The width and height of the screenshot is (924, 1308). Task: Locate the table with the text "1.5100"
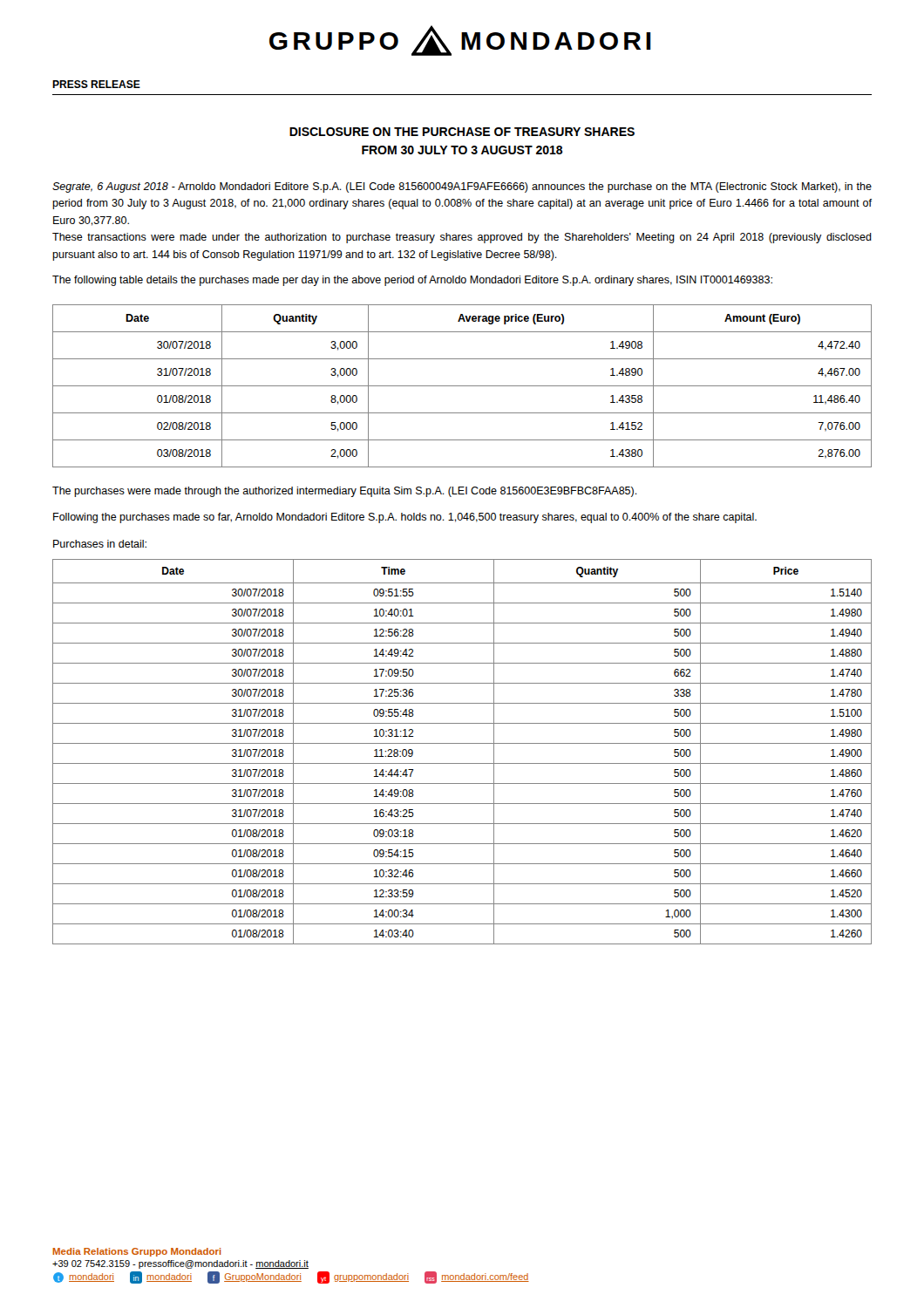click(x=462, y=752)
